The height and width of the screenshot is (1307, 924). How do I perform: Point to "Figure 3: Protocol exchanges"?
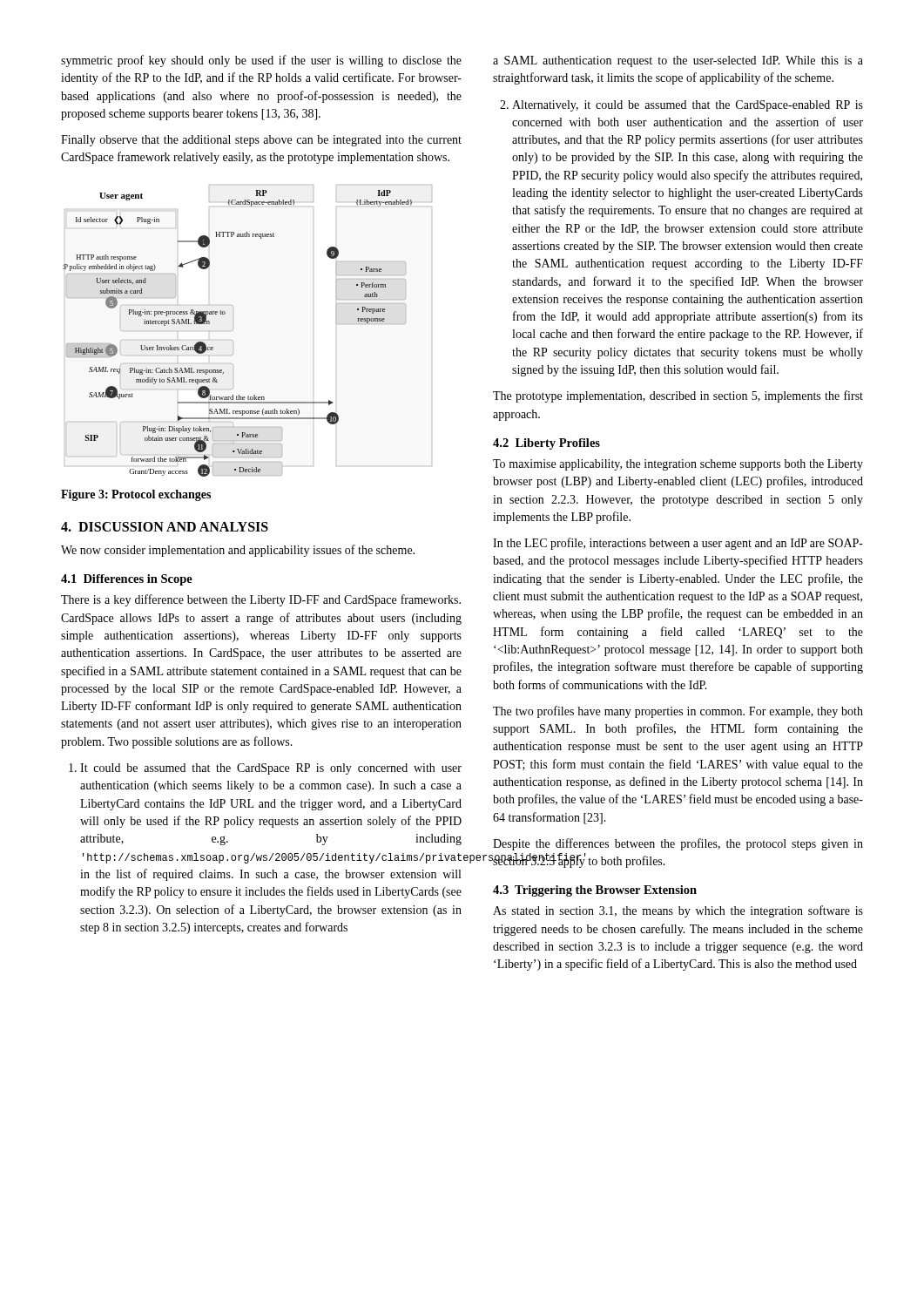coord(136,495)
